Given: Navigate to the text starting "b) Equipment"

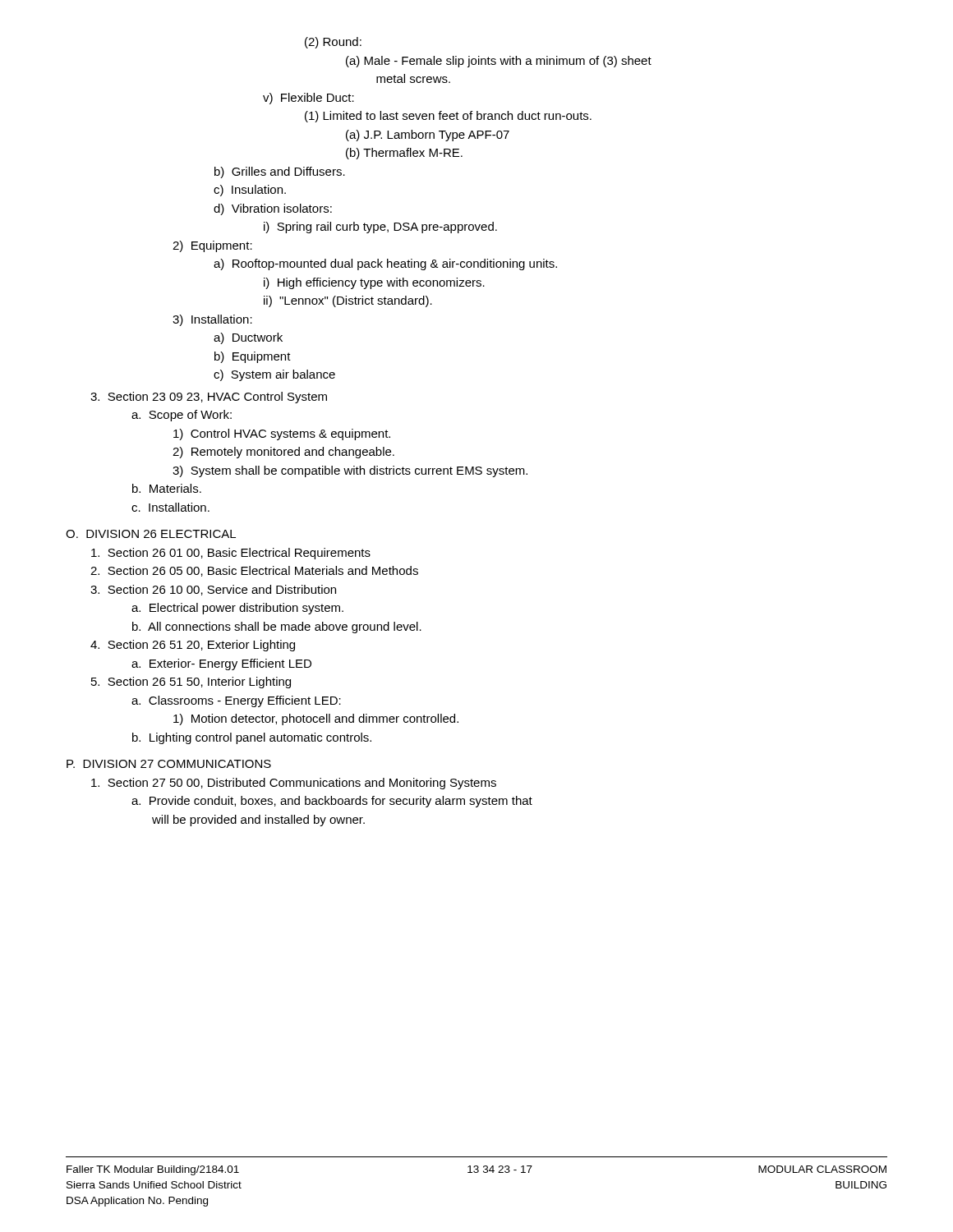Looking at the screenshot, I should [252, 356].
